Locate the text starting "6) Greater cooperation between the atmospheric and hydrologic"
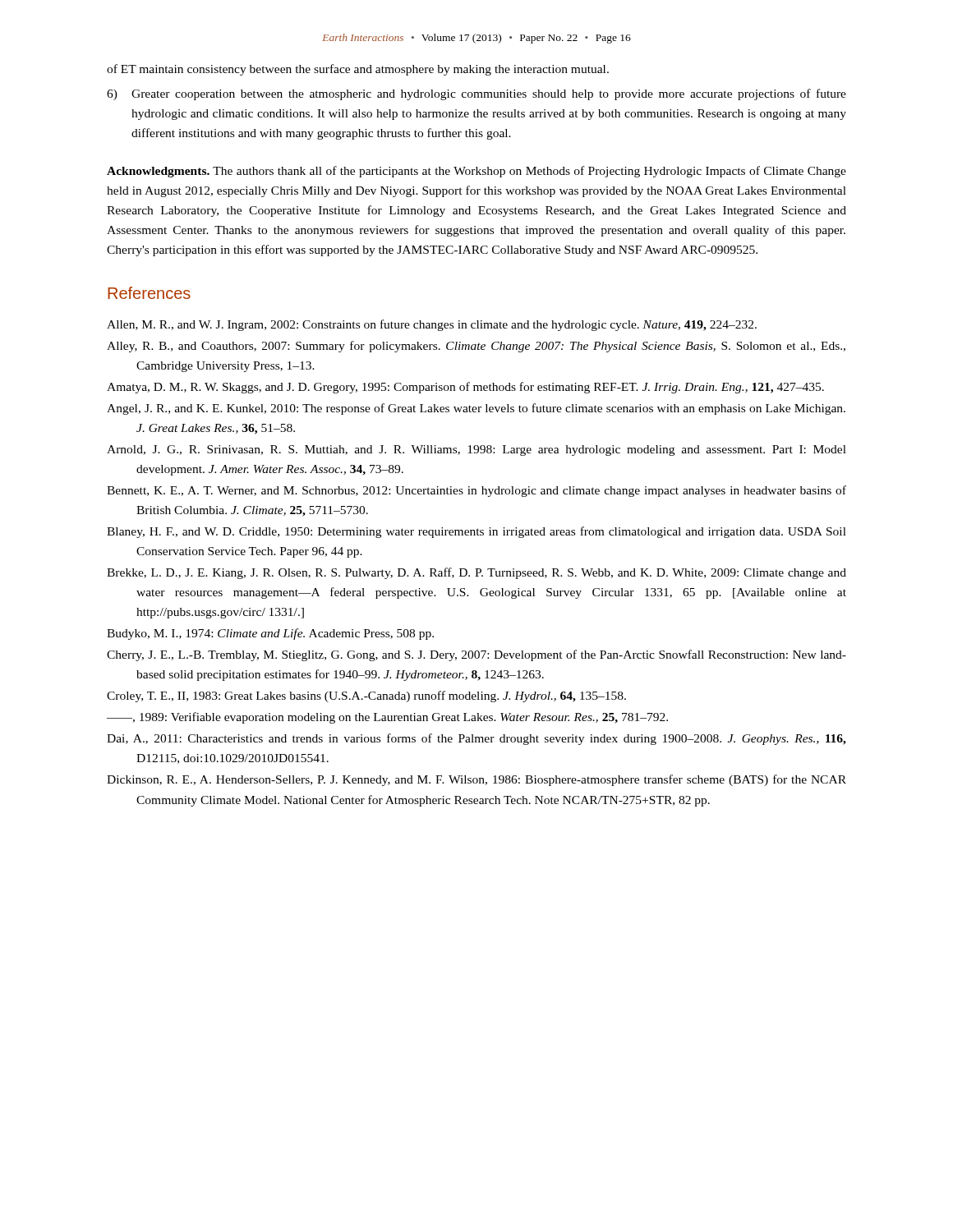Screen dimensions: 1232x953 click(x=476, y=113)
